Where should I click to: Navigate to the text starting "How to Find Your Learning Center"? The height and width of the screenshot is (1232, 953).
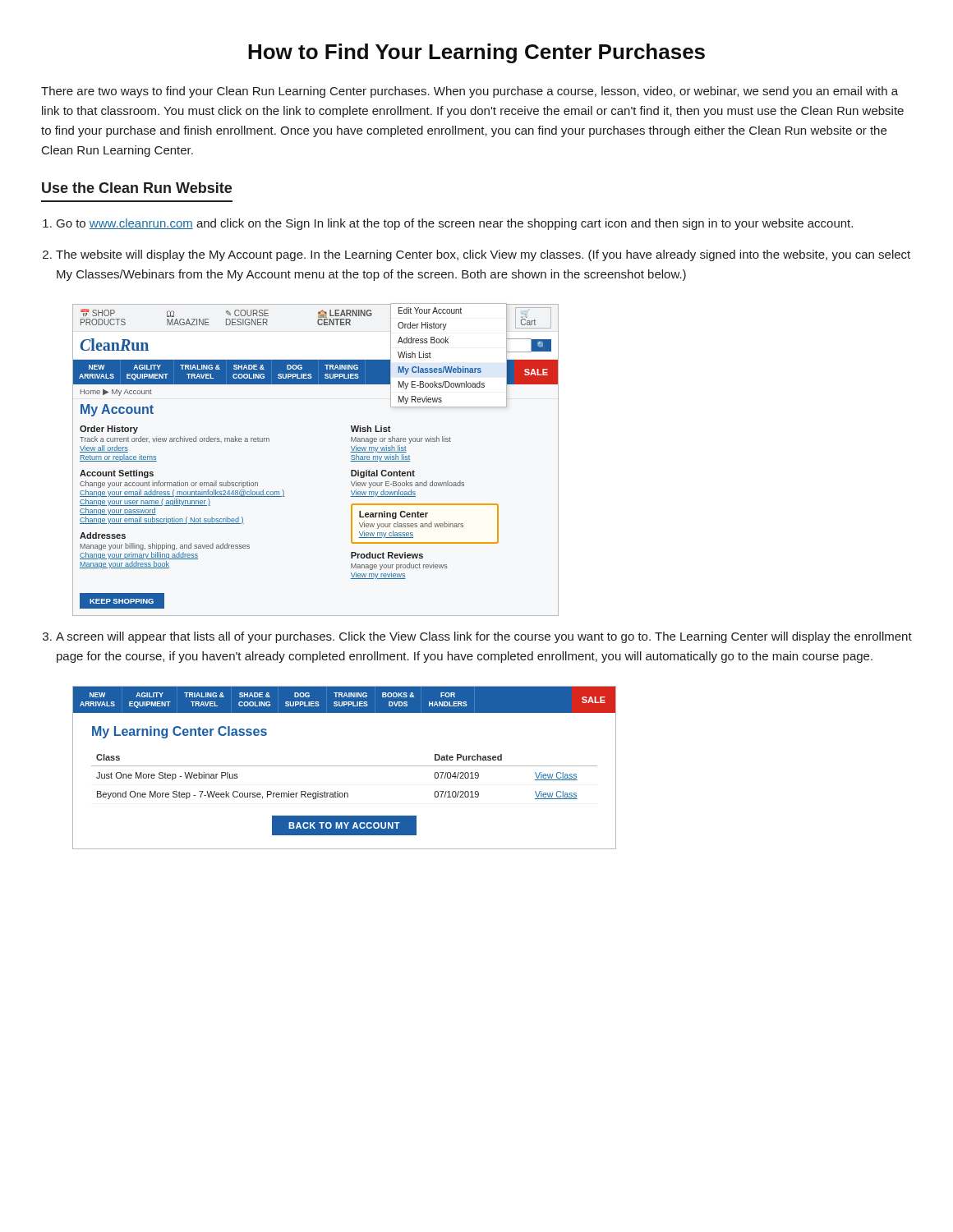point(476,52)
